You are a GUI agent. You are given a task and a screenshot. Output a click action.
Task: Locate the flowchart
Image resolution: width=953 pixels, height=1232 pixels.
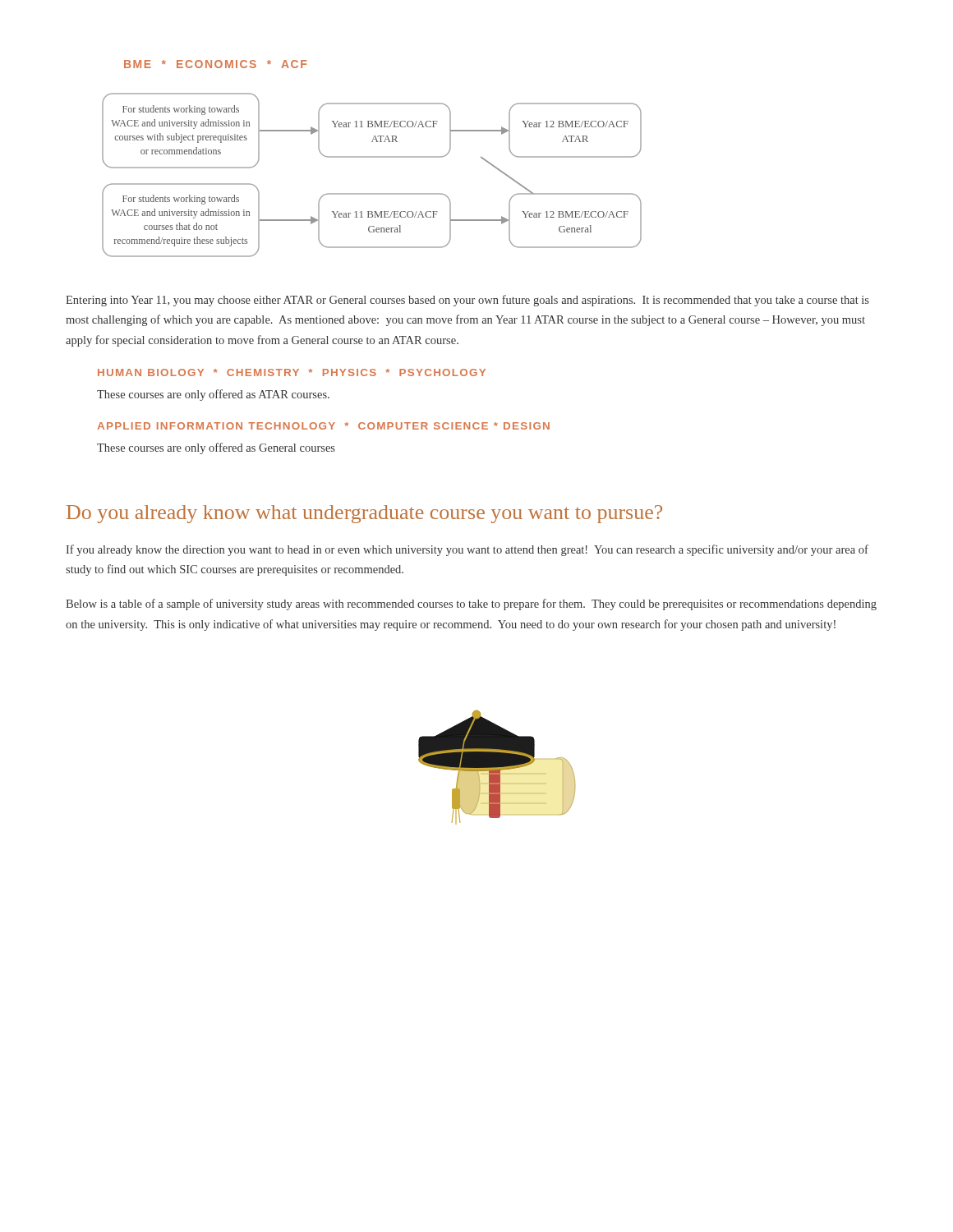(x=493, y=175)
